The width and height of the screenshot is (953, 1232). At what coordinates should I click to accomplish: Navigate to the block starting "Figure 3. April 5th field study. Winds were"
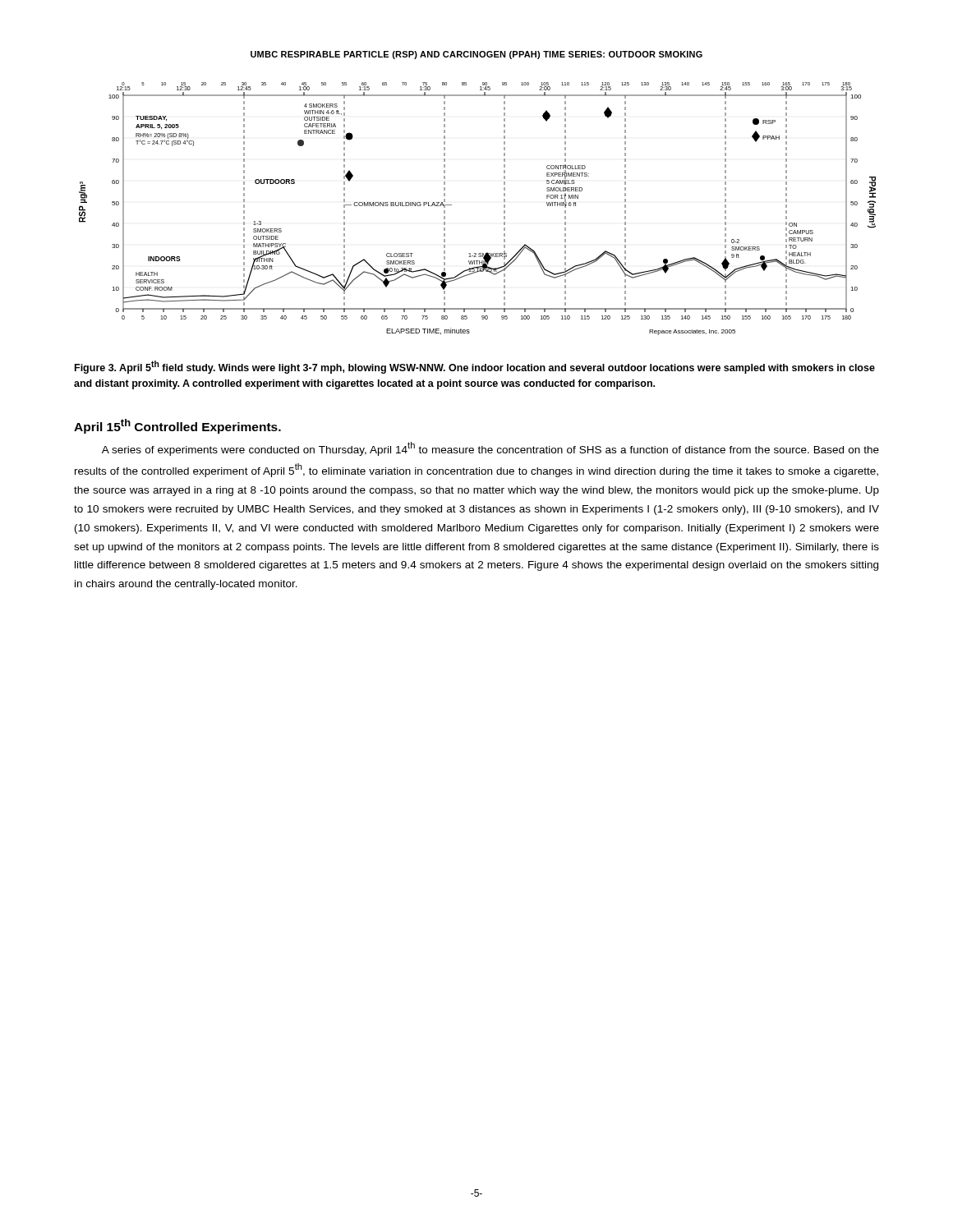(x=474, y=374)
